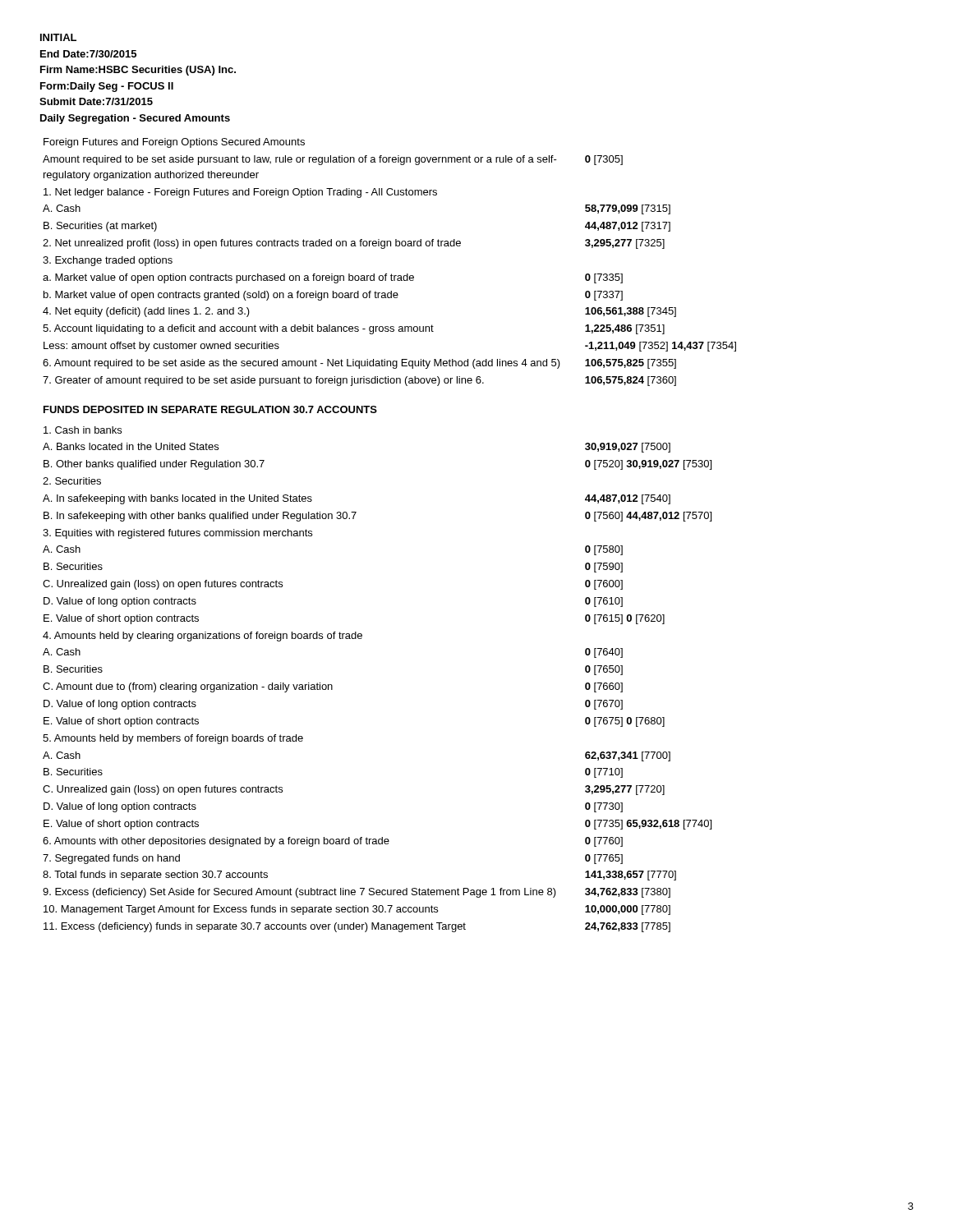Locate the text "0 [7765]"
Viewport: 953px width, 1232px height.
(604, 858)
